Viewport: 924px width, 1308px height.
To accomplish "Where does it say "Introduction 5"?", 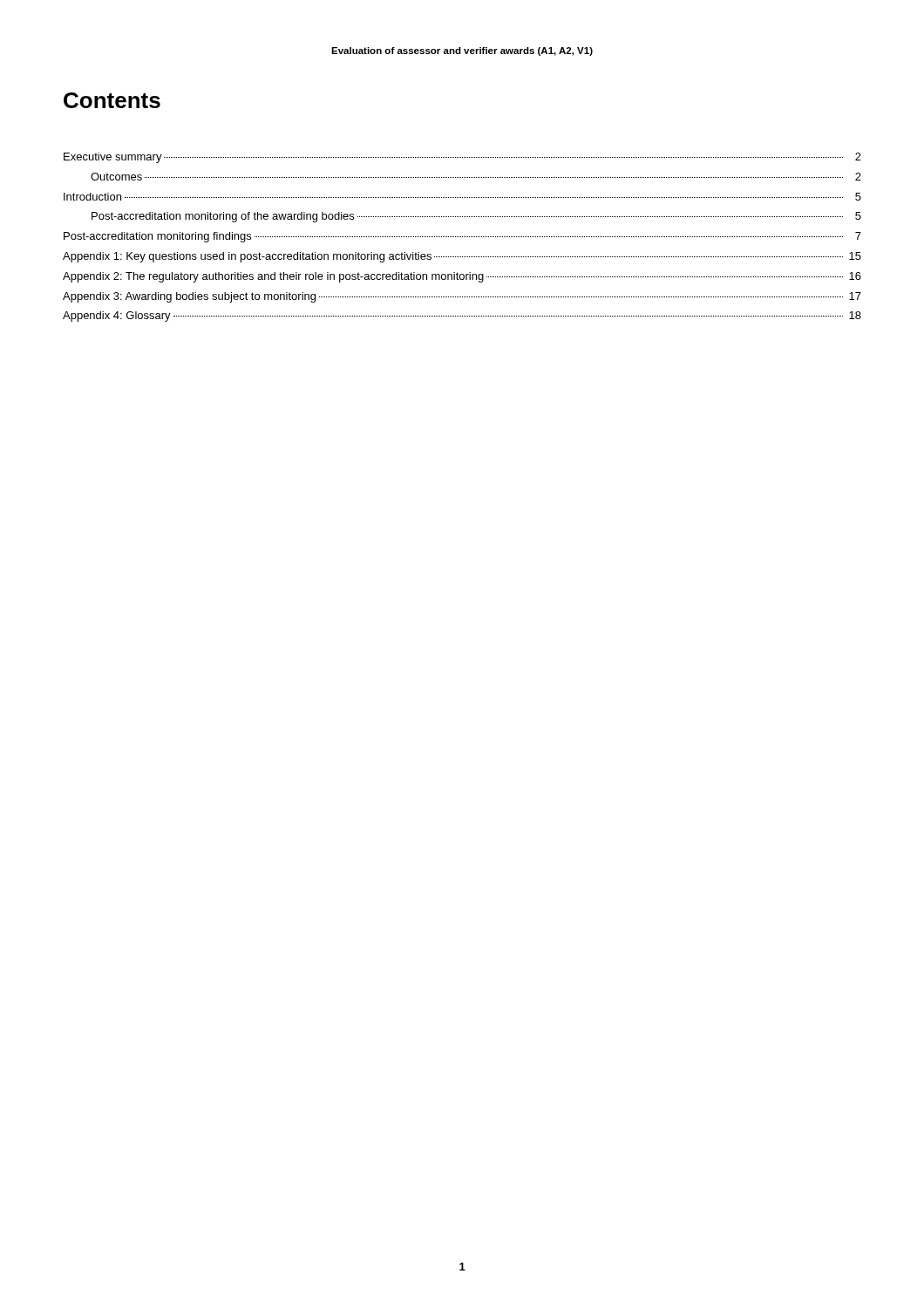I will tap(462, 197).
